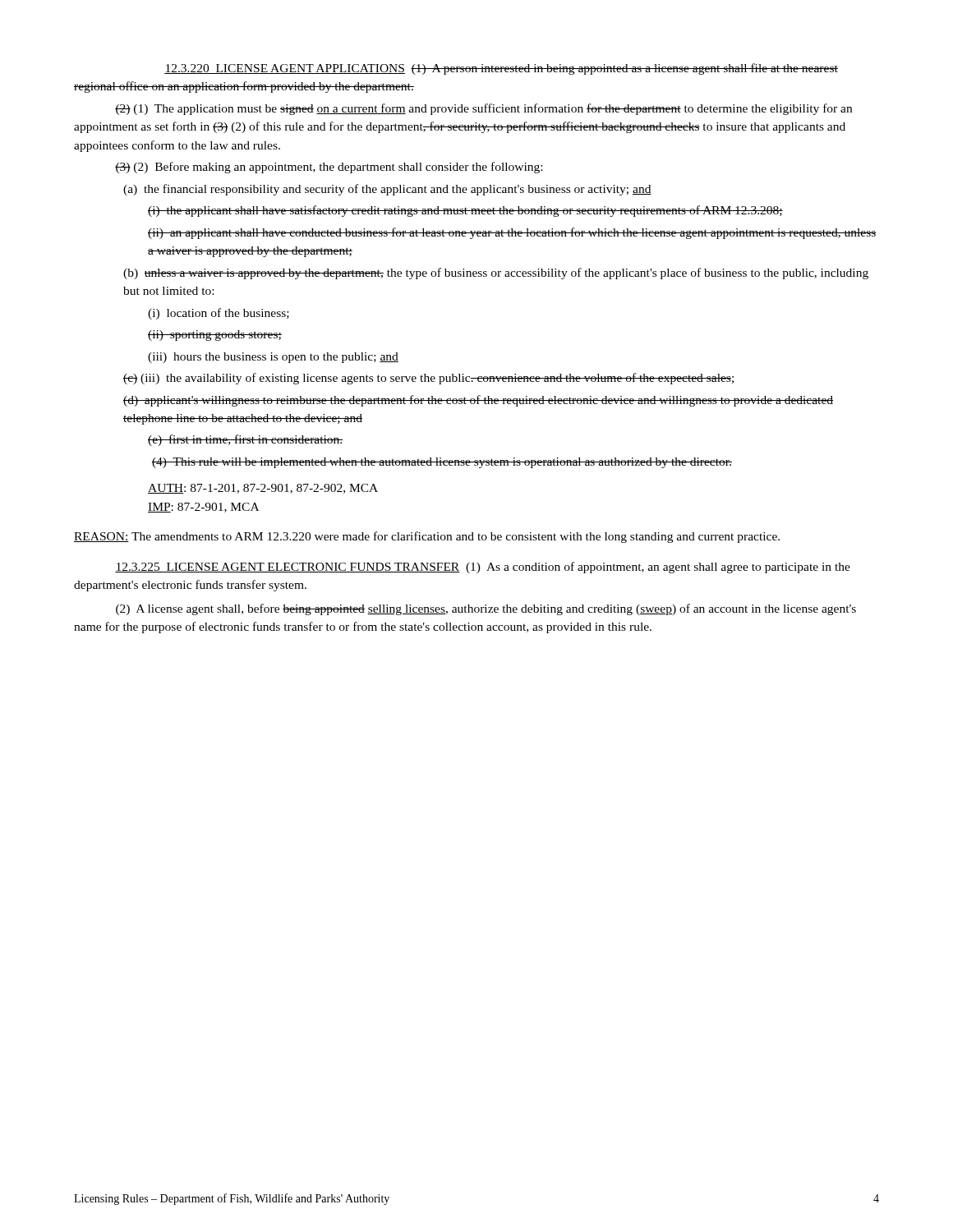
Task: Select the text block that says "AUTH: 87-1-201, 87-2-901, 87-2-902, MCA IMP: 87-2-901,"
Action: [263, 497]
